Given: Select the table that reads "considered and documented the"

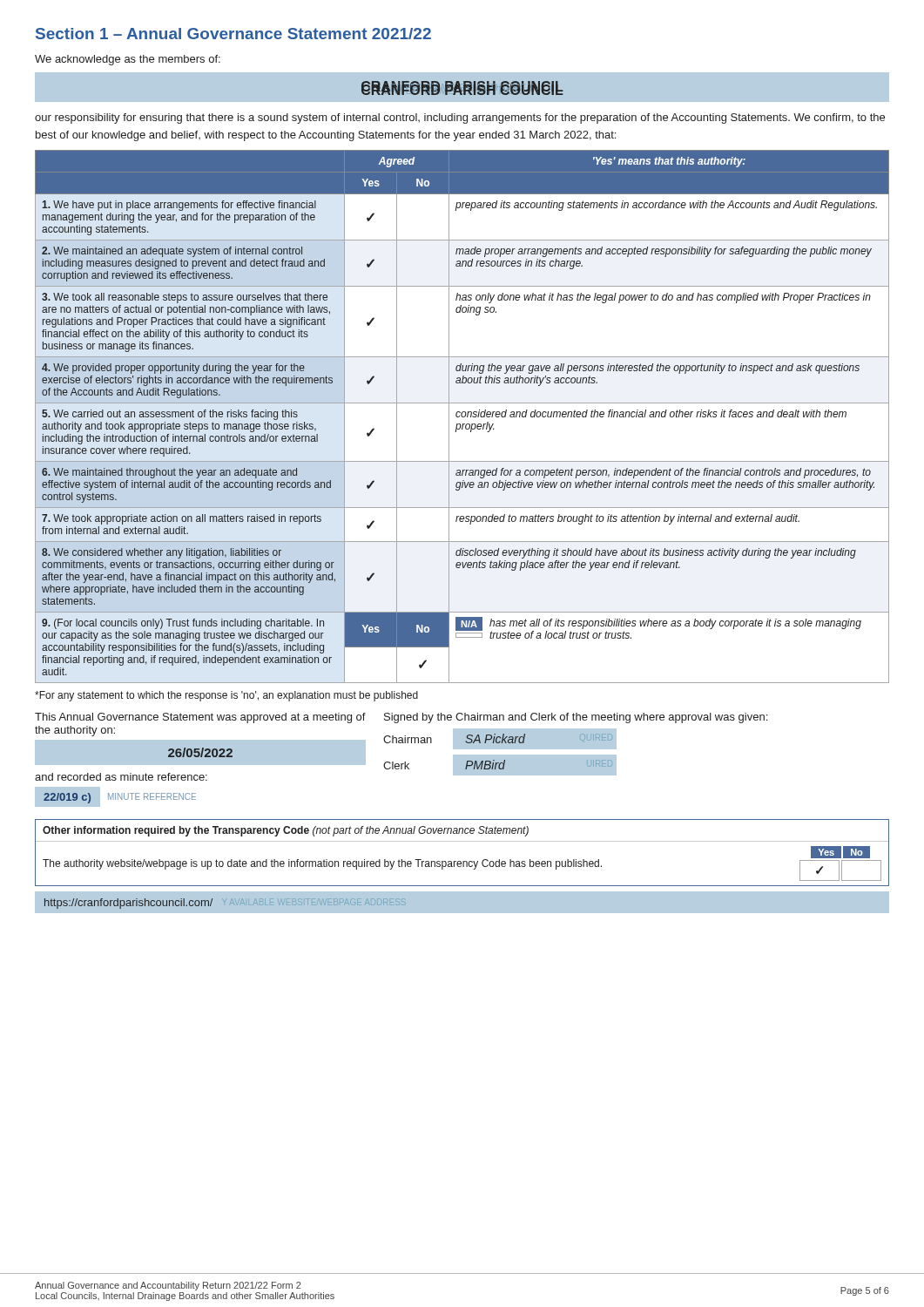Looking at the screenshot, I should 462,418.
